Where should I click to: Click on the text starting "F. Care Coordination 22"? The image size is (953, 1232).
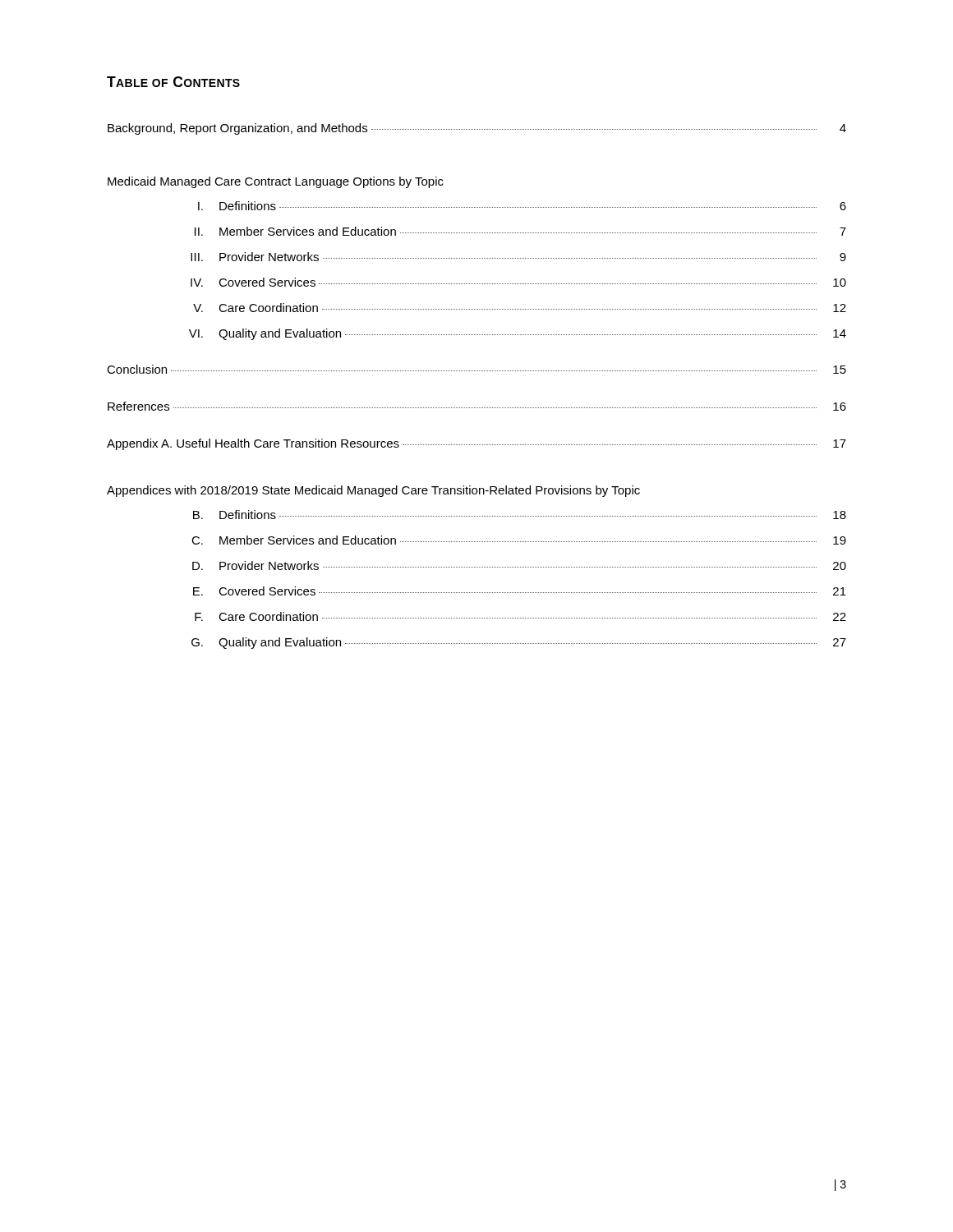pos(505,616)
